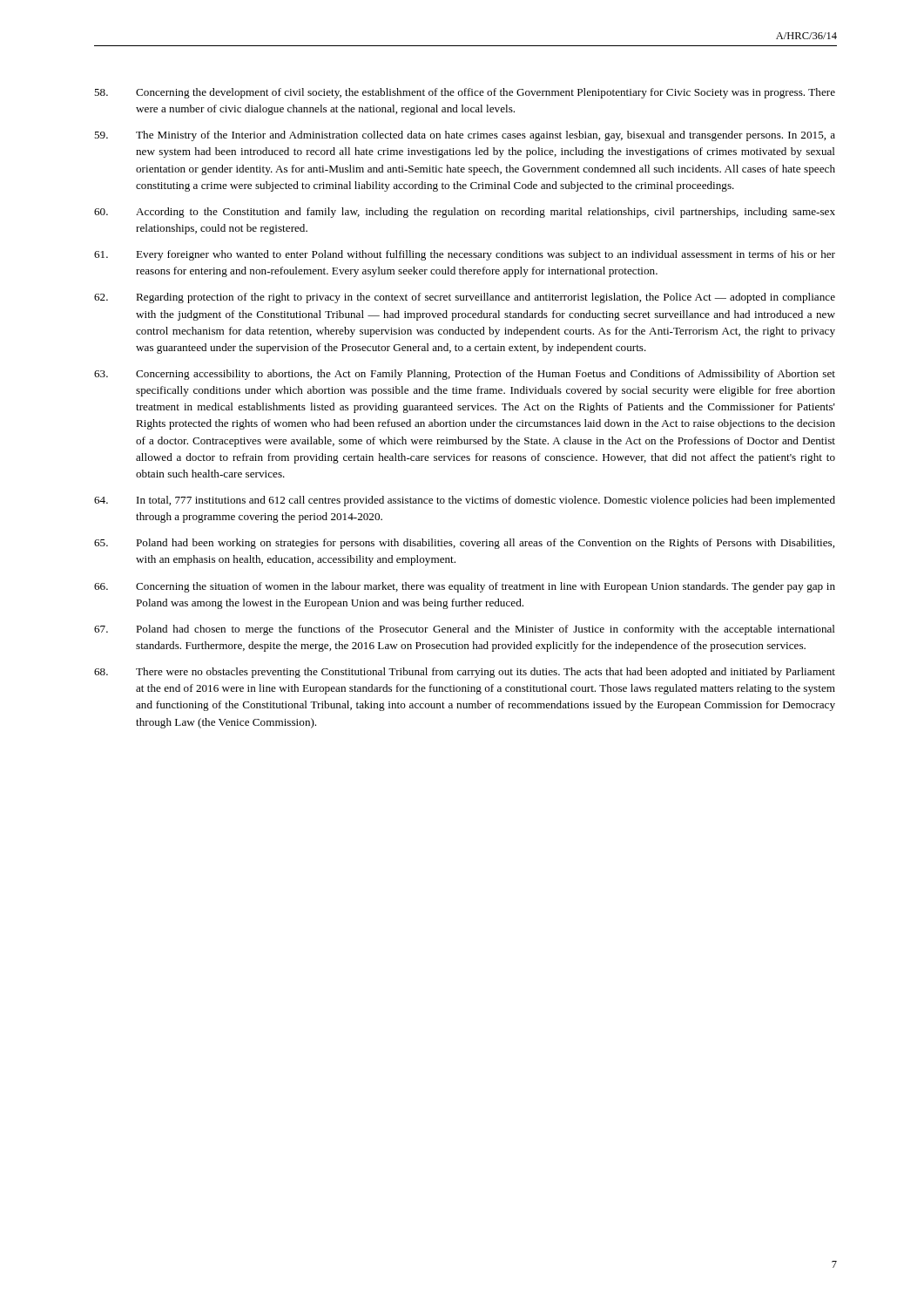This screenshot has height=1307, width=924.
Task: Click the passage that begins "There were no obstacles preventing"
Action: tap(465, 697)
